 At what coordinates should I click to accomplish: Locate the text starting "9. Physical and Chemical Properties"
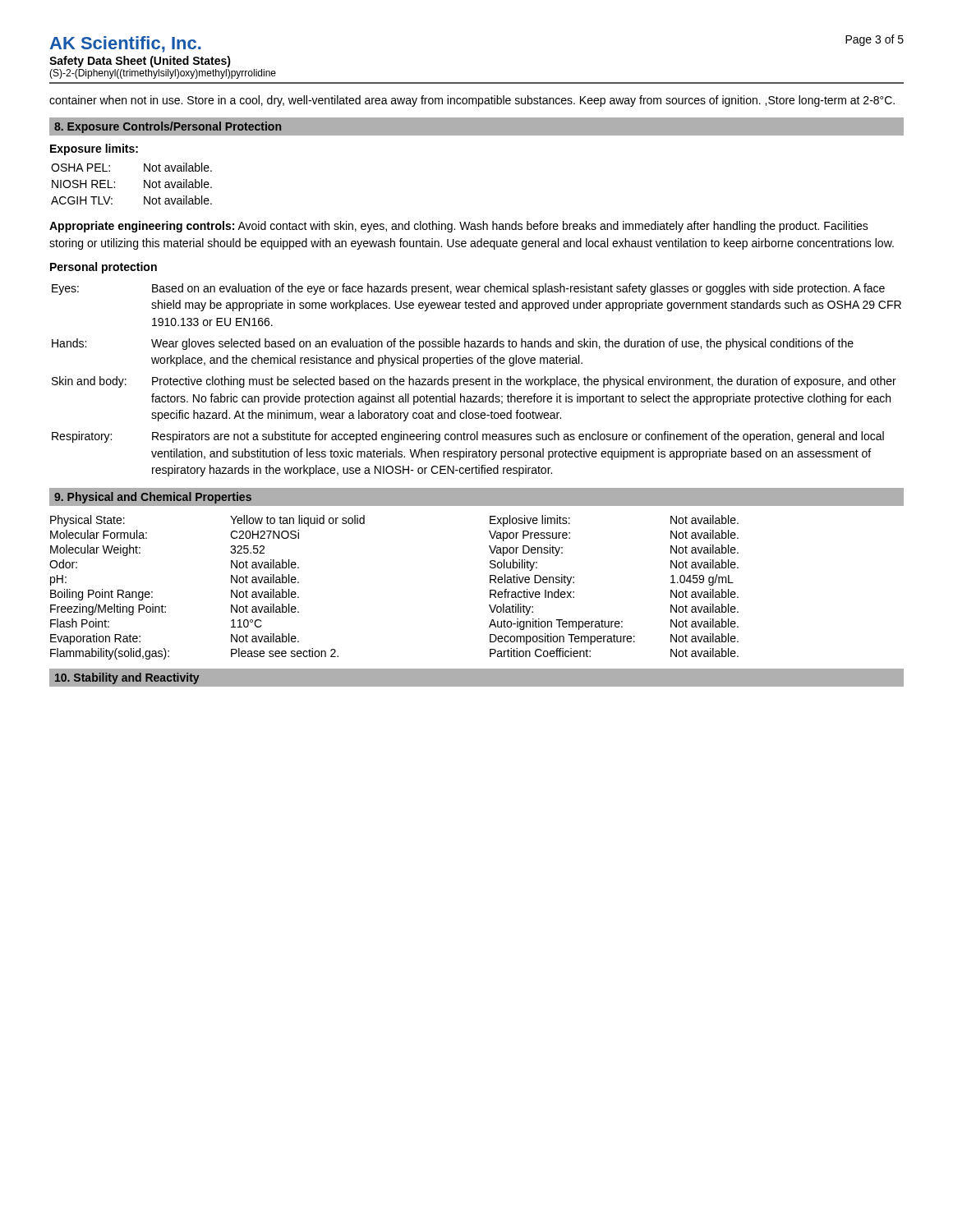pos(153,497)
